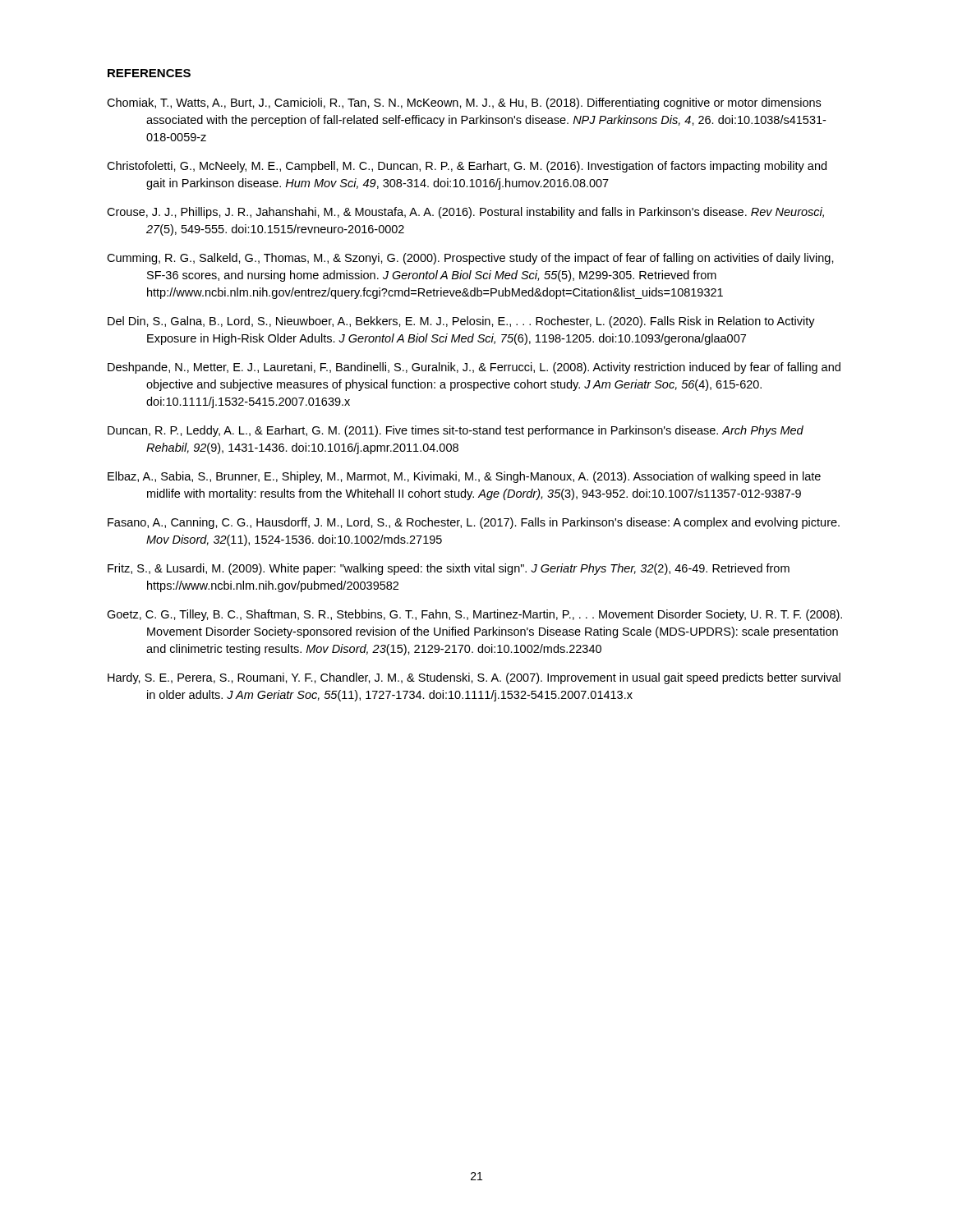Click the passage that begins "Cumming, R. G., Salkeld,"
Screen dimensions: 1232x953
click(x=471, y=275)
